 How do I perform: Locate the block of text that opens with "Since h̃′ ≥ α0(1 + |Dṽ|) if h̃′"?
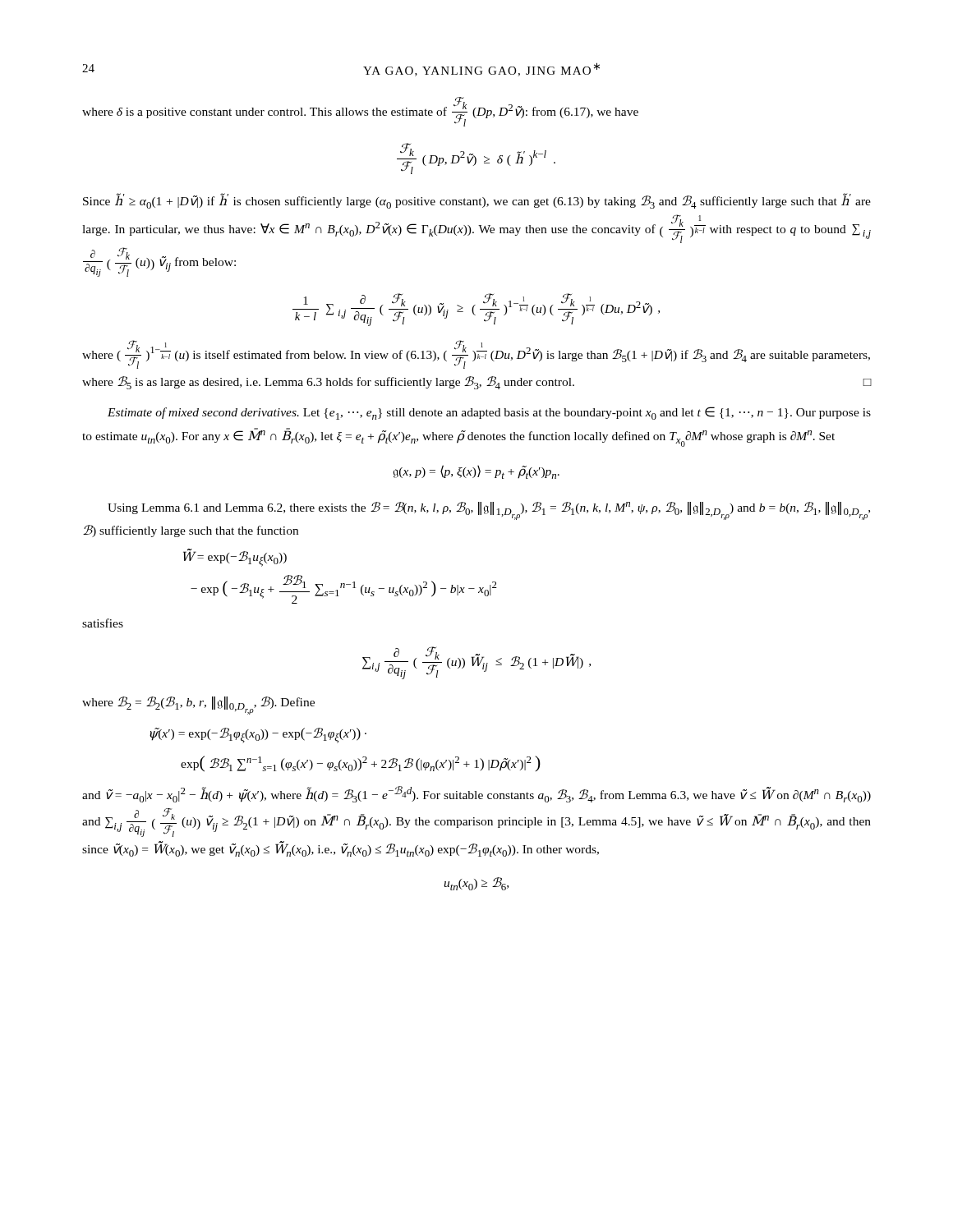476,234
